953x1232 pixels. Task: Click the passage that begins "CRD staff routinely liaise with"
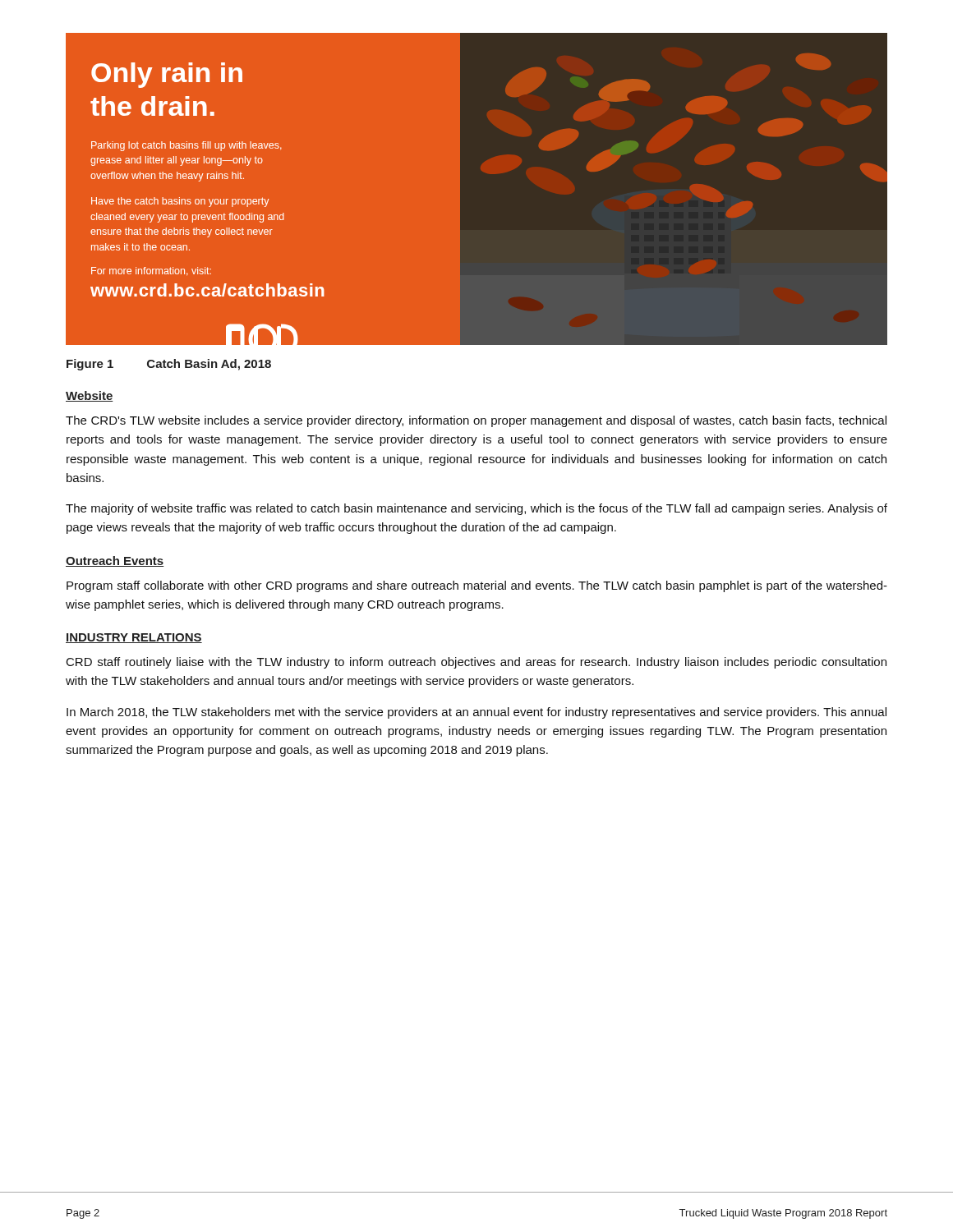click(476, 671)
